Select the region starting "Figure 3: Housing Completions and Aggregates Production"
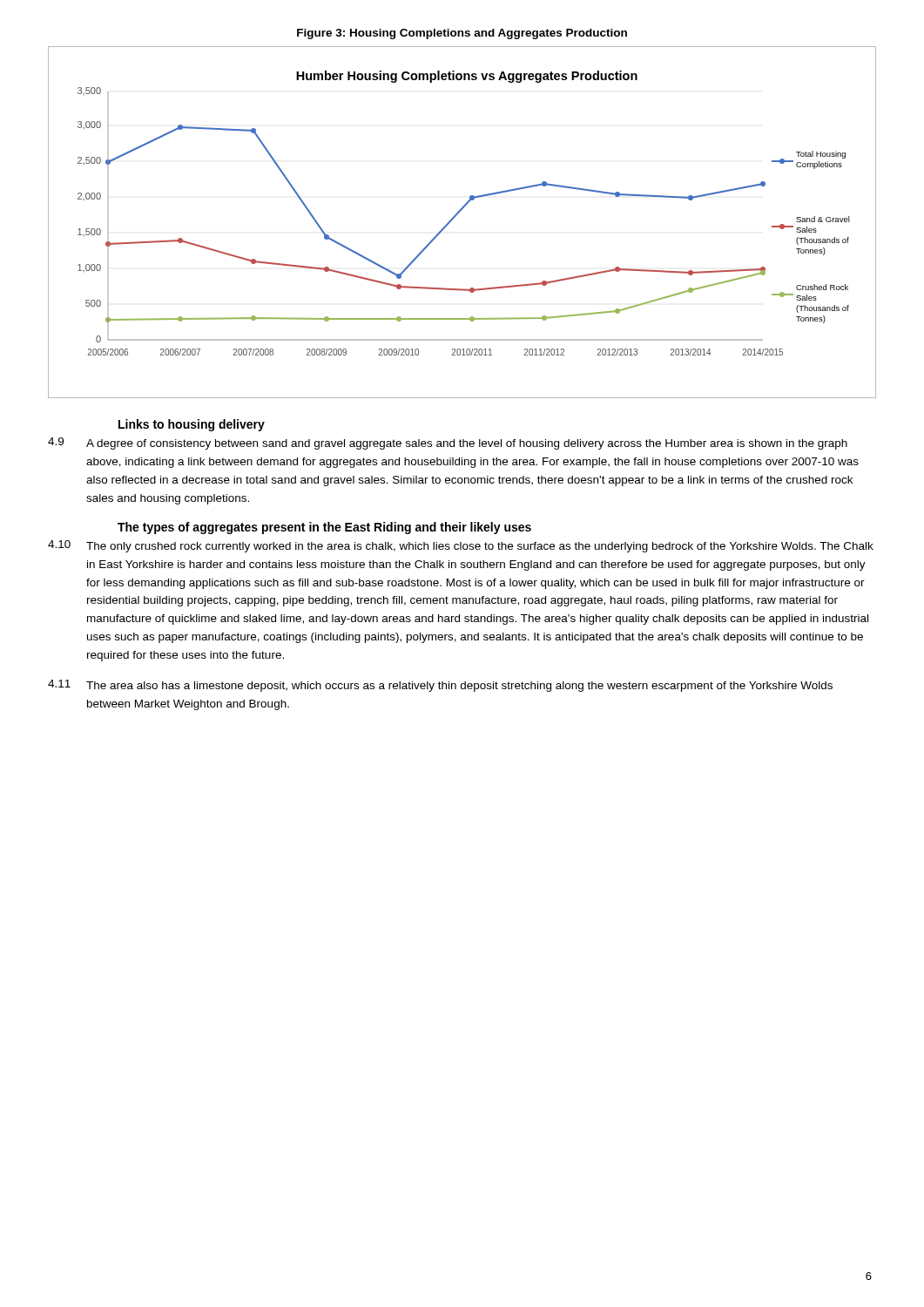The height and width of the screenshot is (1307, 924). coord(462,33)
